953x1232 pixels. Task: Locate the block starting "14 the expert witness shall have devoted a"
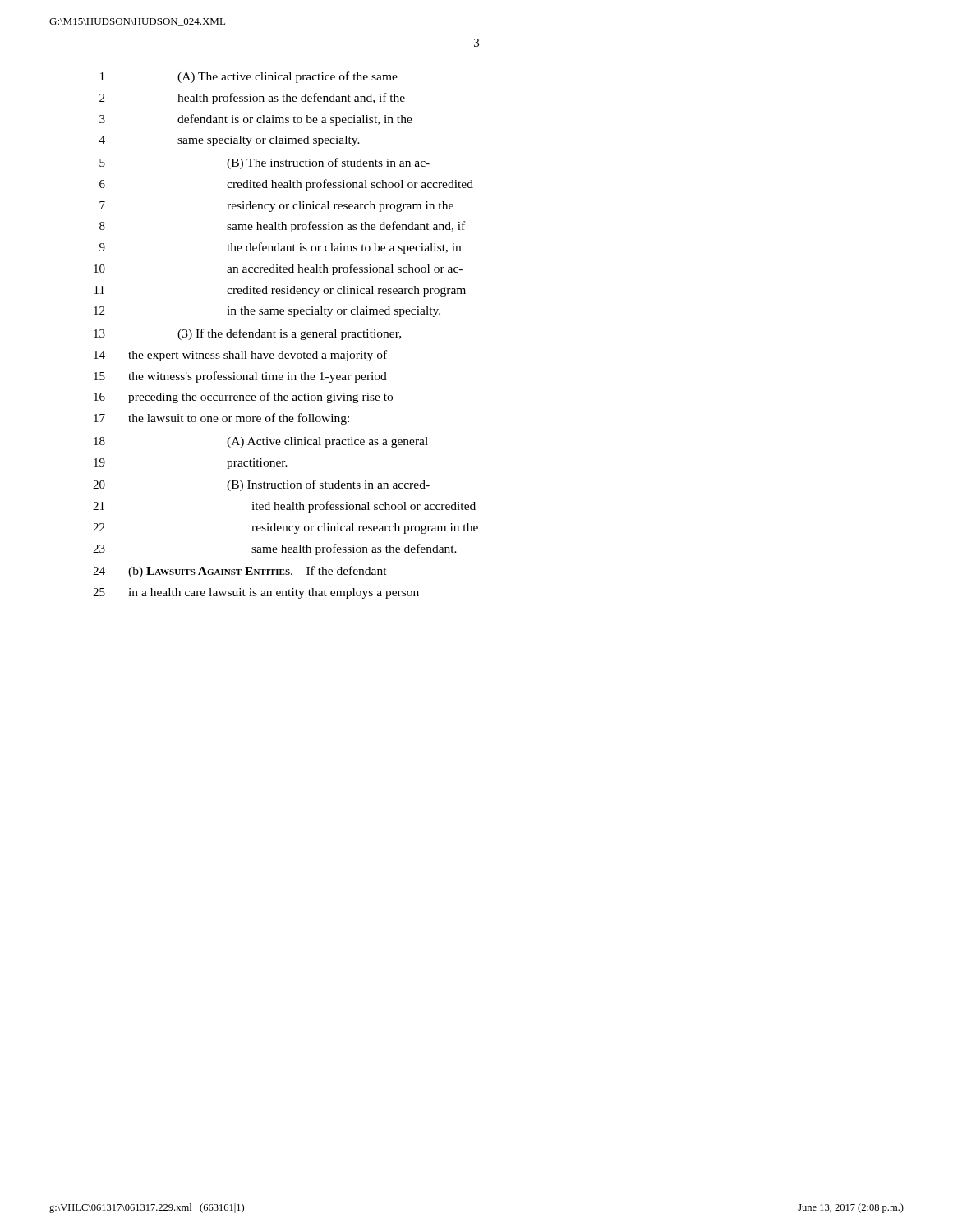click(240, 356)
